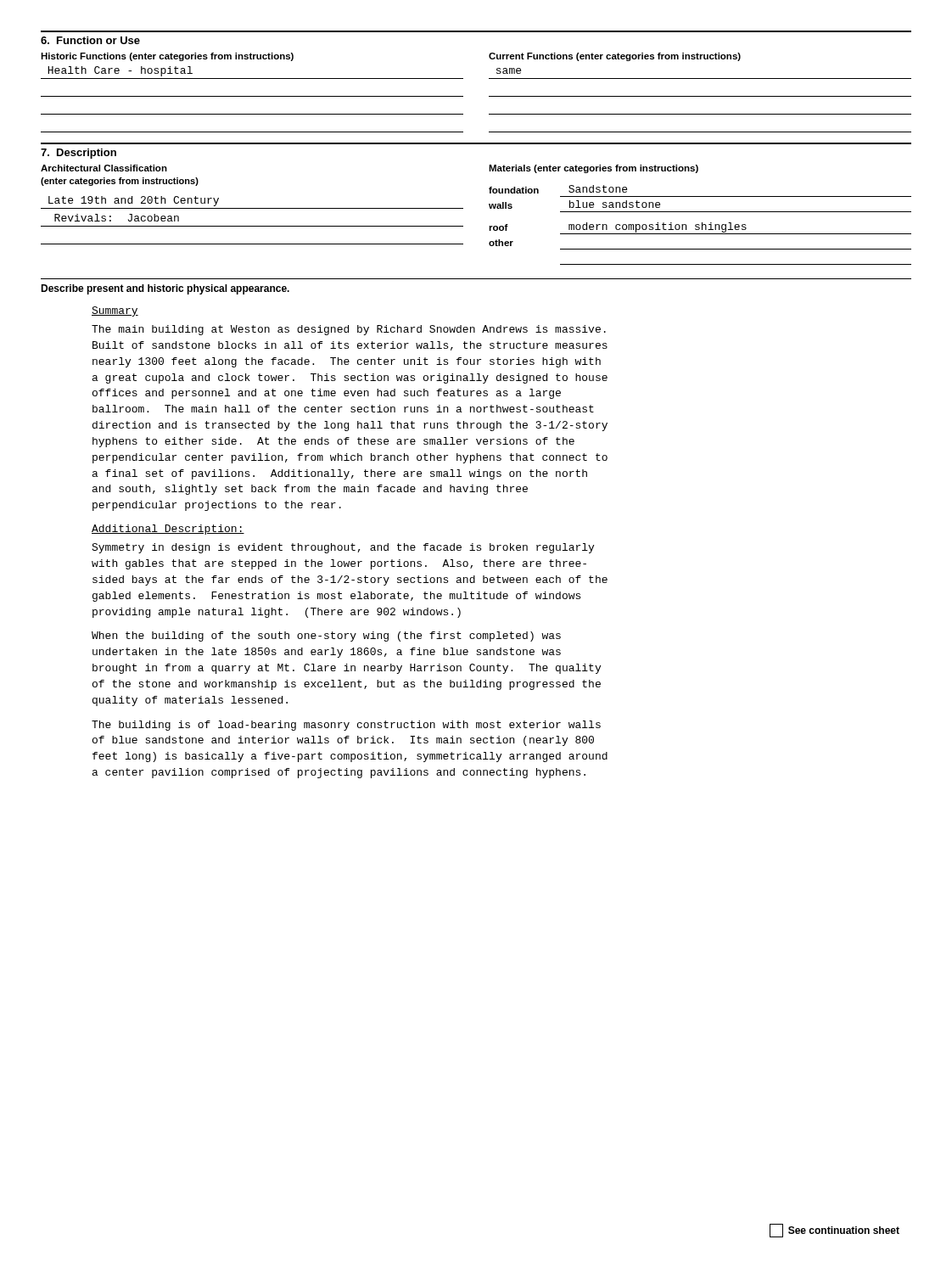This screenshot has height=1273, width=952.
Task: Locate the text block that reads "The building is of load-bearing masonry construction with"
Action: pyautogui.click(x=350, y=749)
